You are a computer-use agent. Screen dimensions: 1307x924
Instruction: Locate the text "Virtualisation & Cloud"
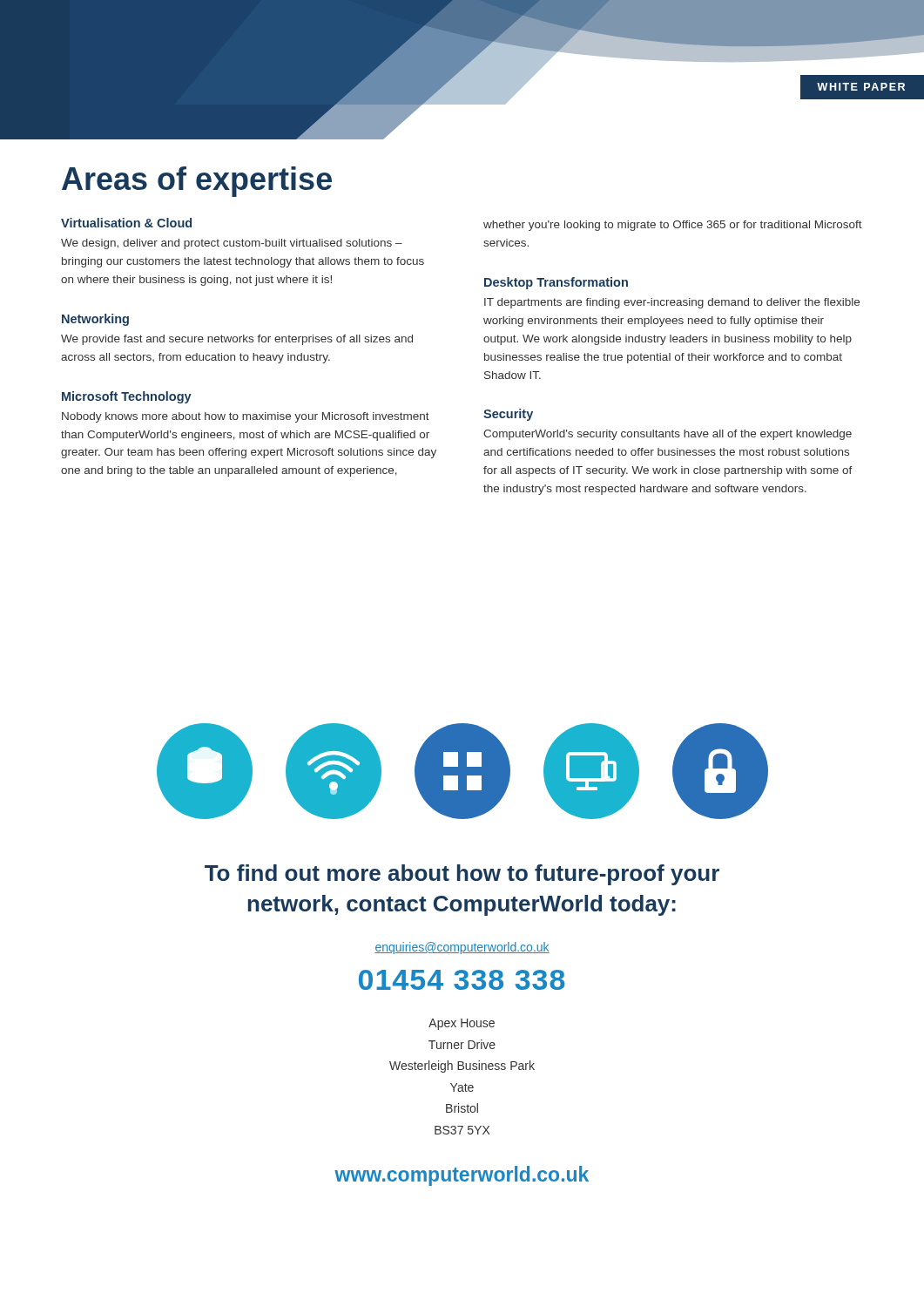[x=127, y=223]
